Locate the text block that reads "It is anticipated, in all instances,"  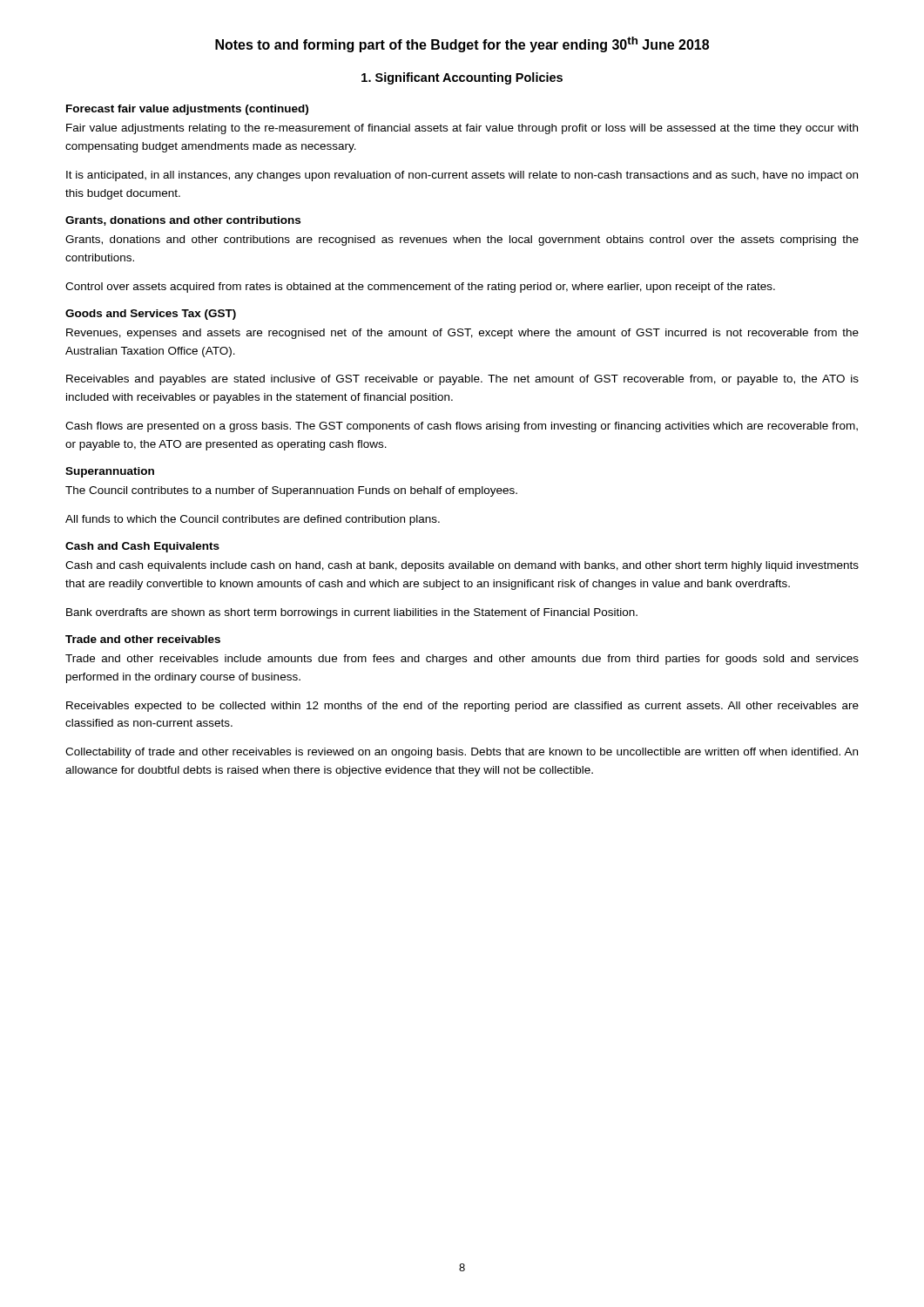tap(462, 184)
